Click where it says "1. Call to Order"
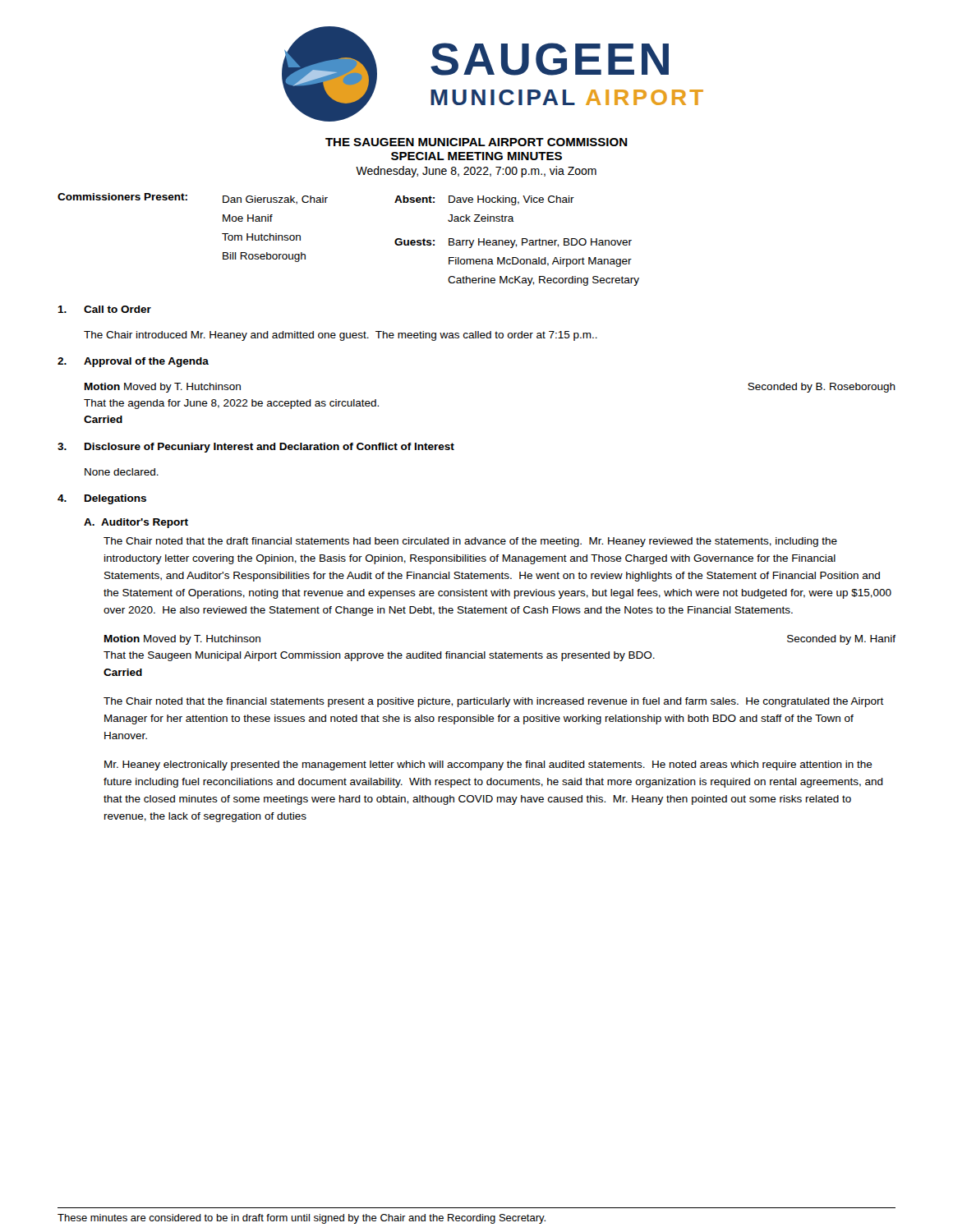Viewport: 953px width, 1232px height. point(104,309)
